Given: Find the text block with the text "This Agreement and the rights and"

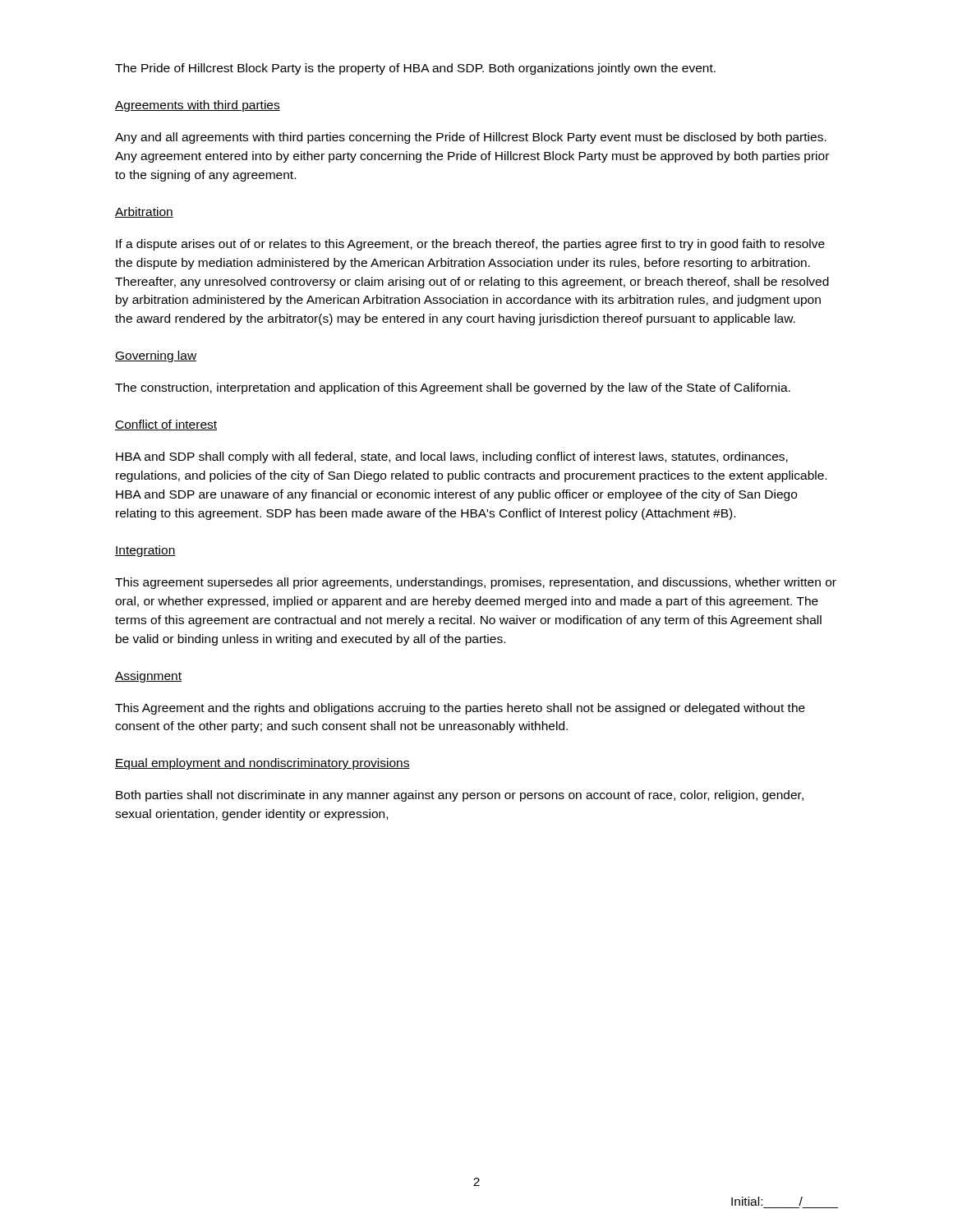Looking at the screenshot, I should point(460,717).
